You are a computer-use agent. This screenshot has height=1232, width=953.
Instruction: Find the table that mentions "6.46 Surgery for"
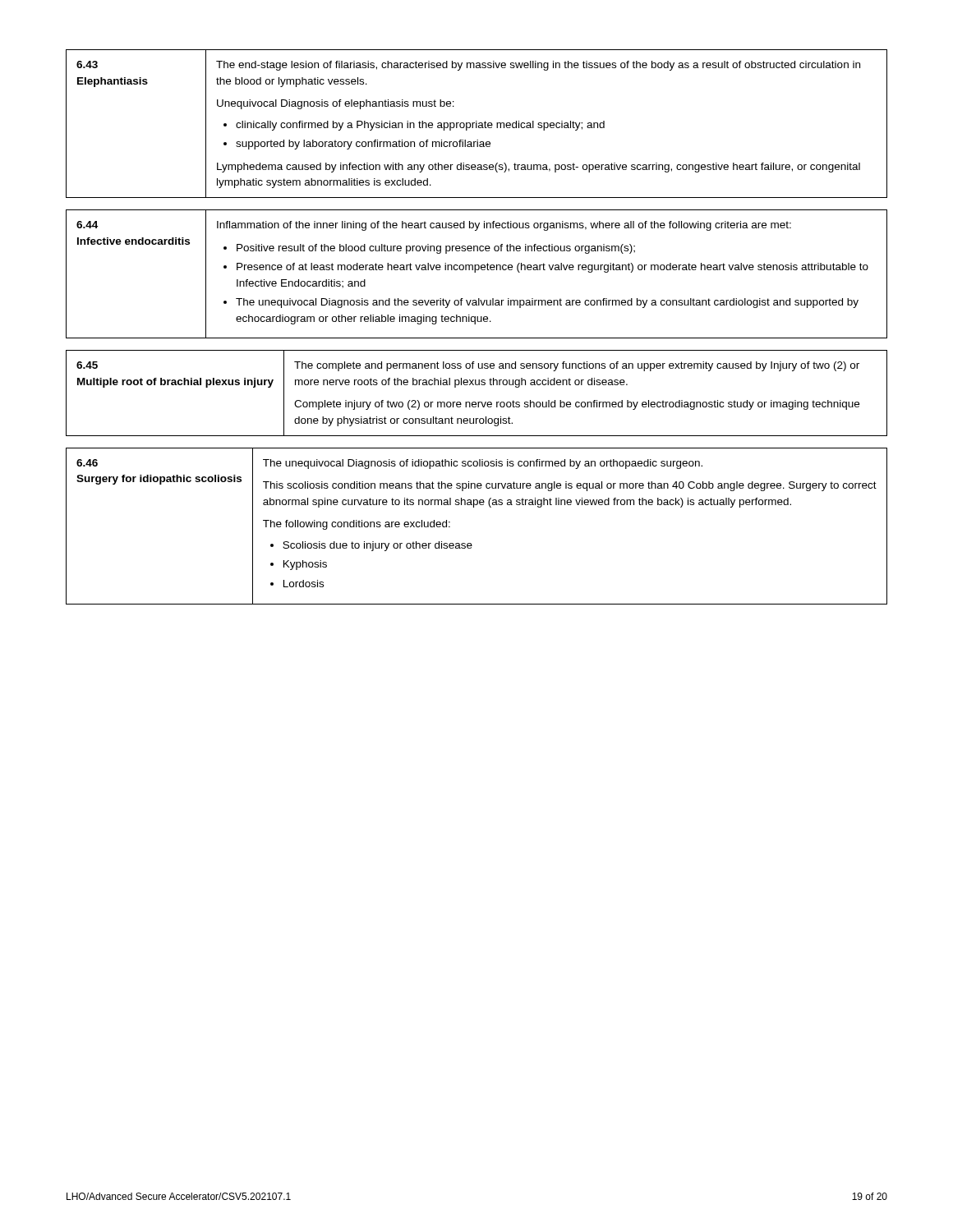tap(476, 526)
